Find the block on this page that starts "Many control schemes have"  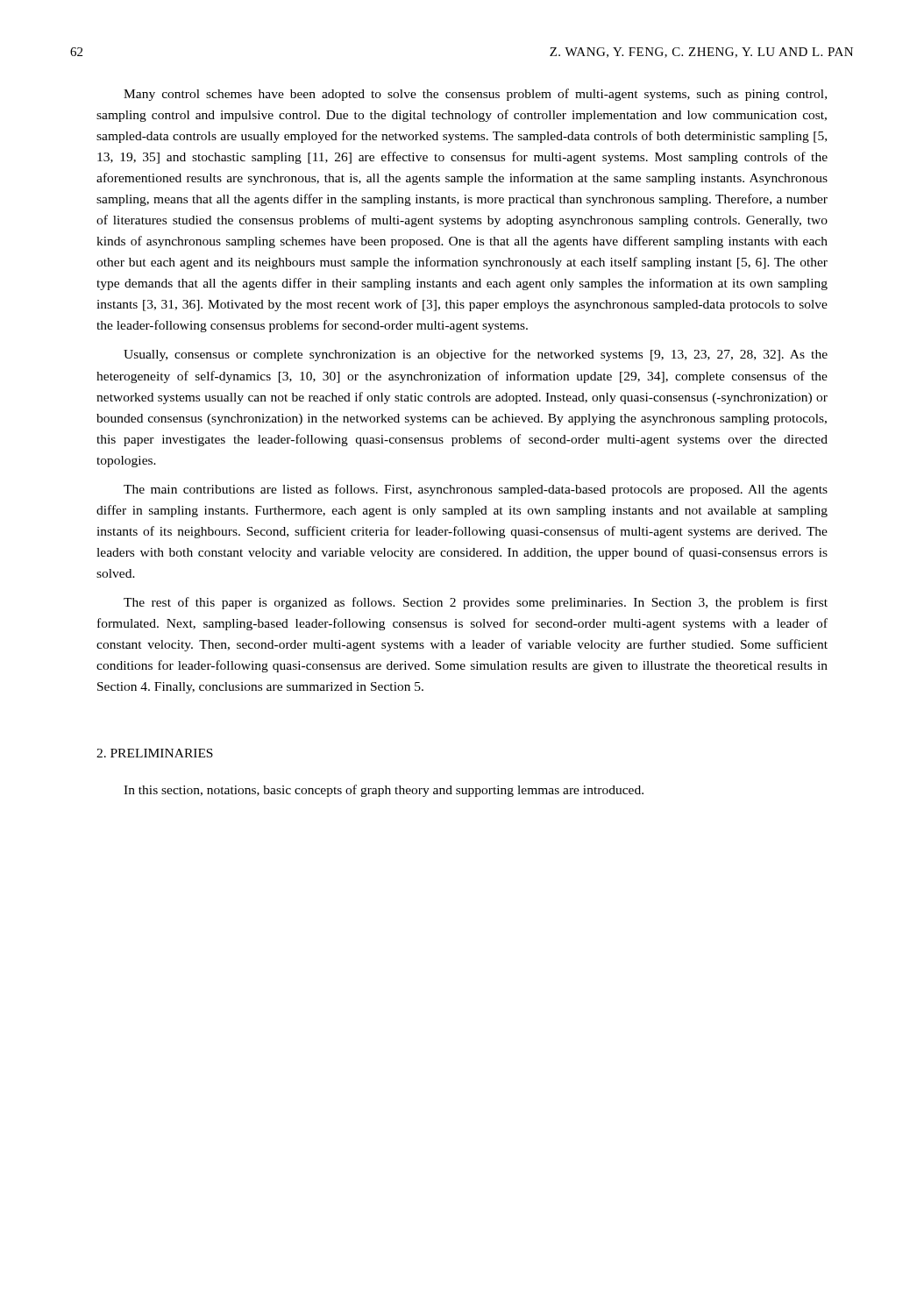pyautogui.click(x=462, y=209)
